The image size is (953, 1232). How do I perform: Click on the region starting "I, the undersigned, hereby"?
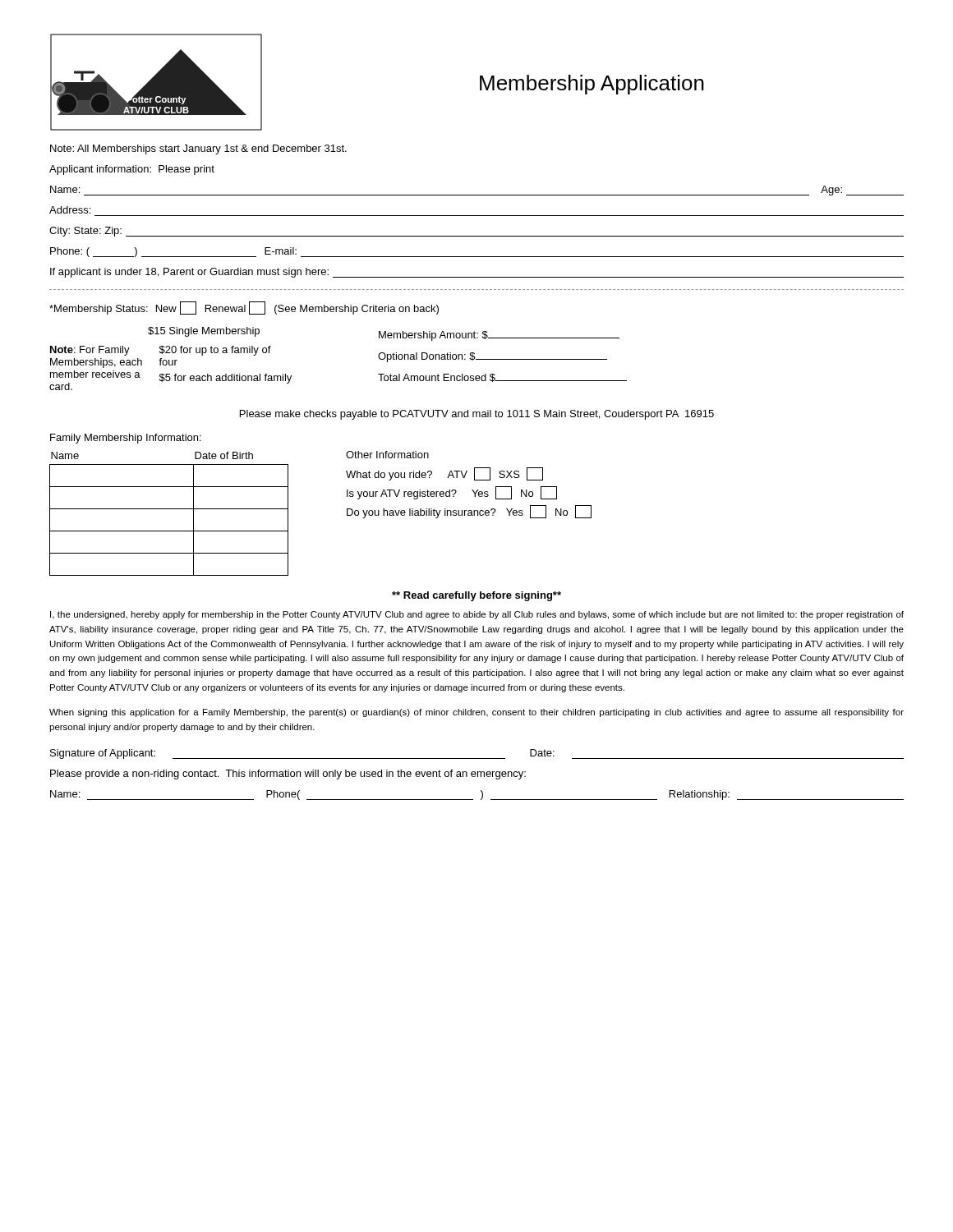(x=476, y=651)
